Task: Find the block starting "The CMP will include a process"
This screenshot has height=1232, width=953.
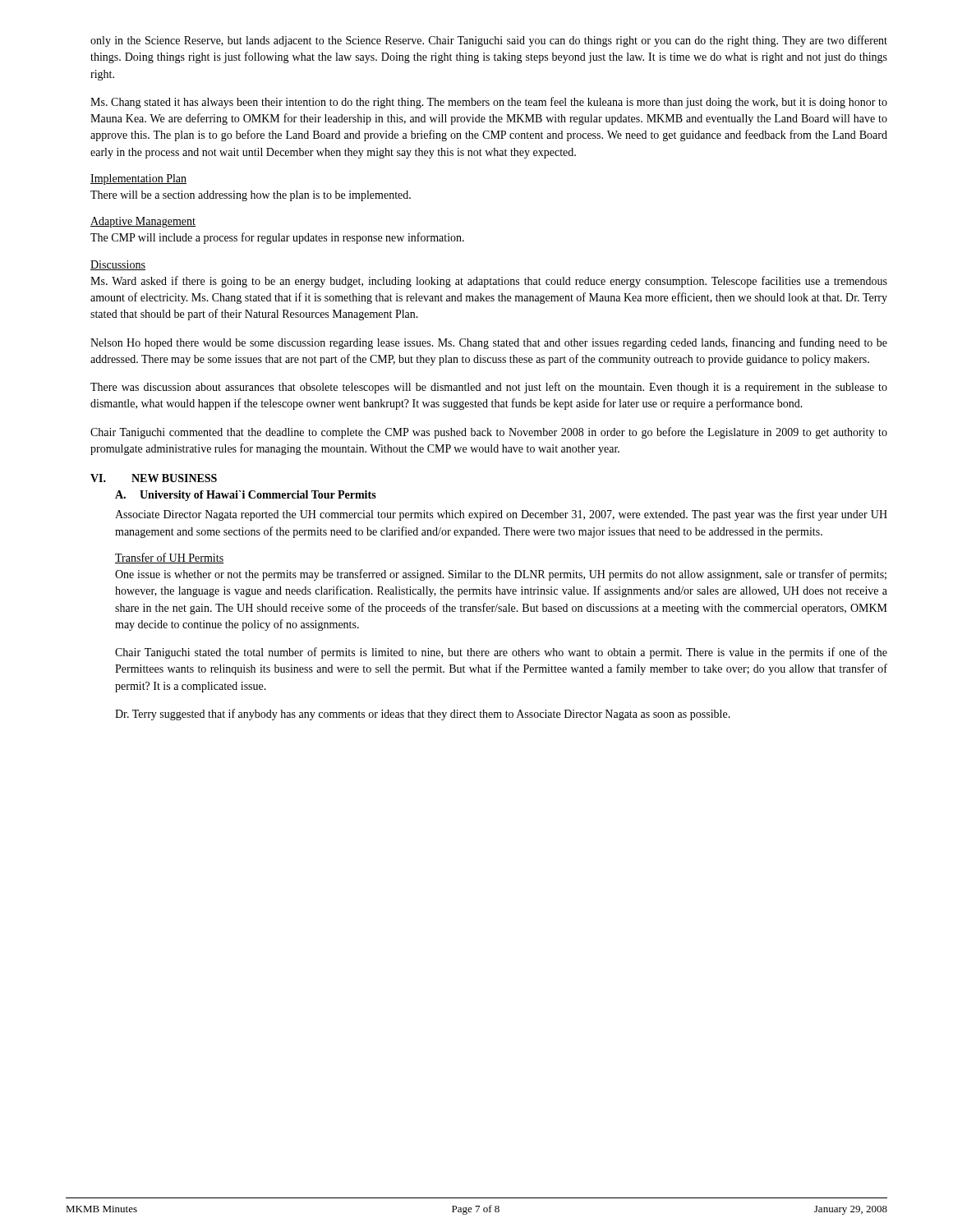Action: [x=277, y=238]
